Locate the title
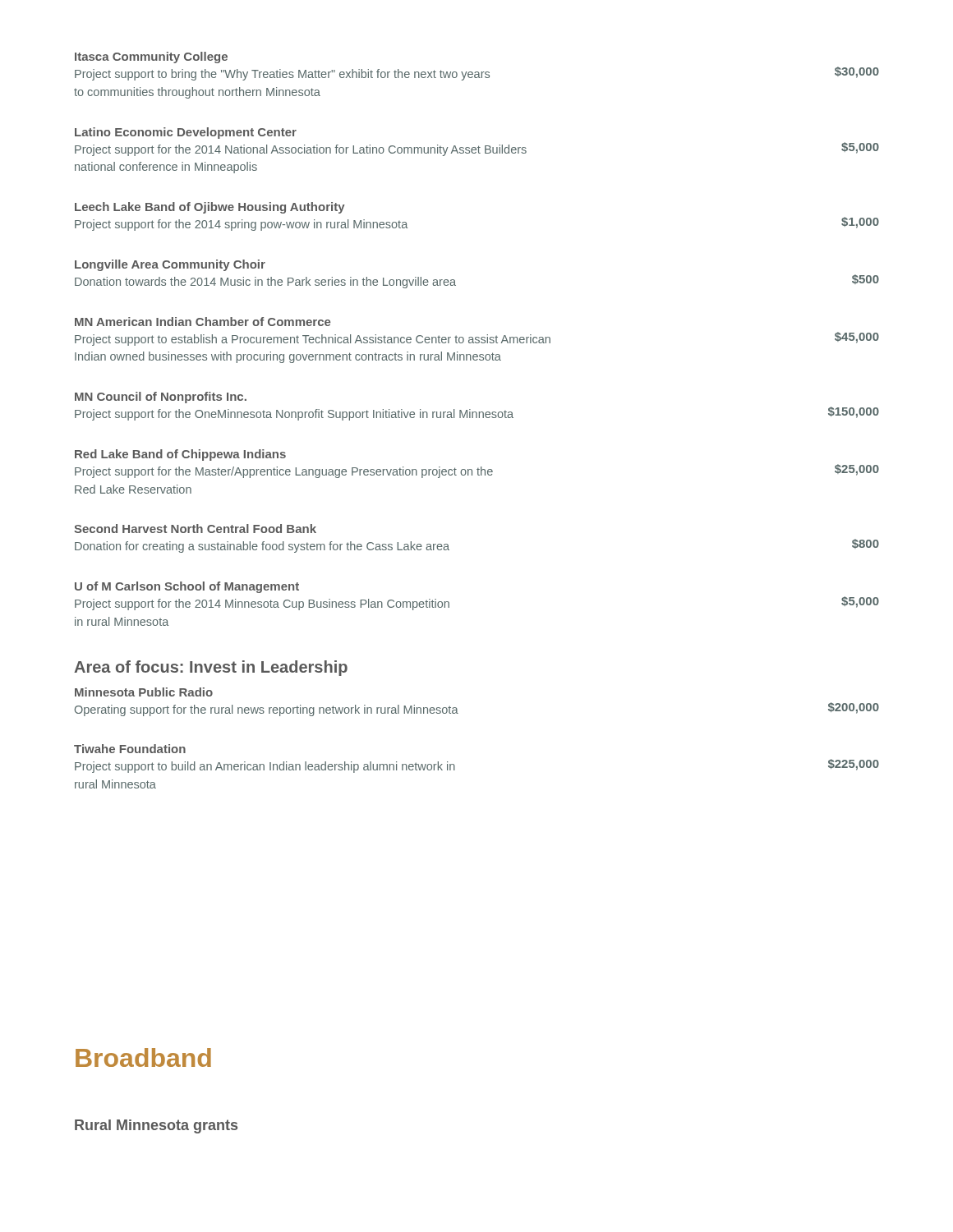 143,1058
